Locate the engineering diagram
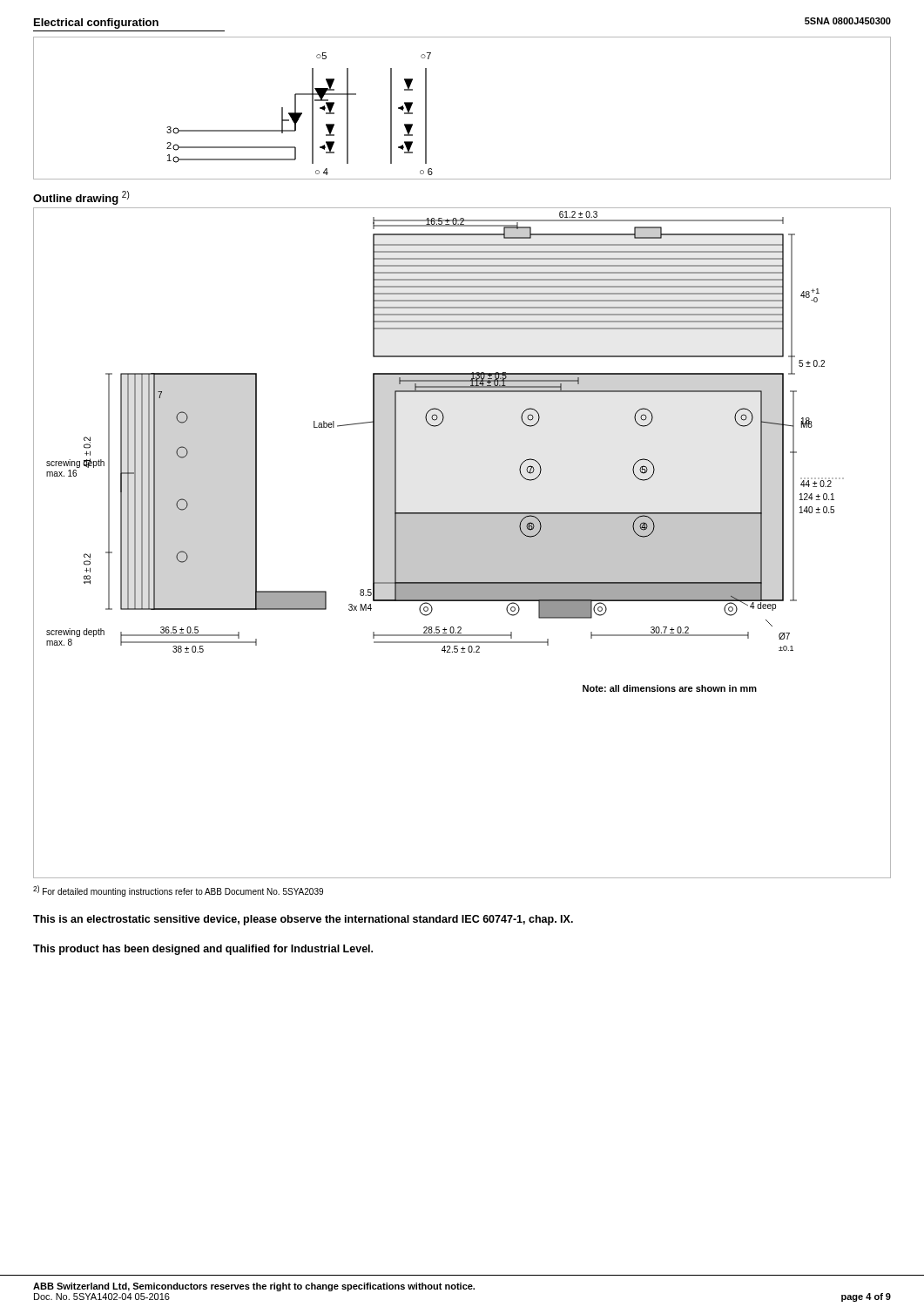The height and width of the screenshot is (1307, 924). pyautogui.click(x=462, y=543)
